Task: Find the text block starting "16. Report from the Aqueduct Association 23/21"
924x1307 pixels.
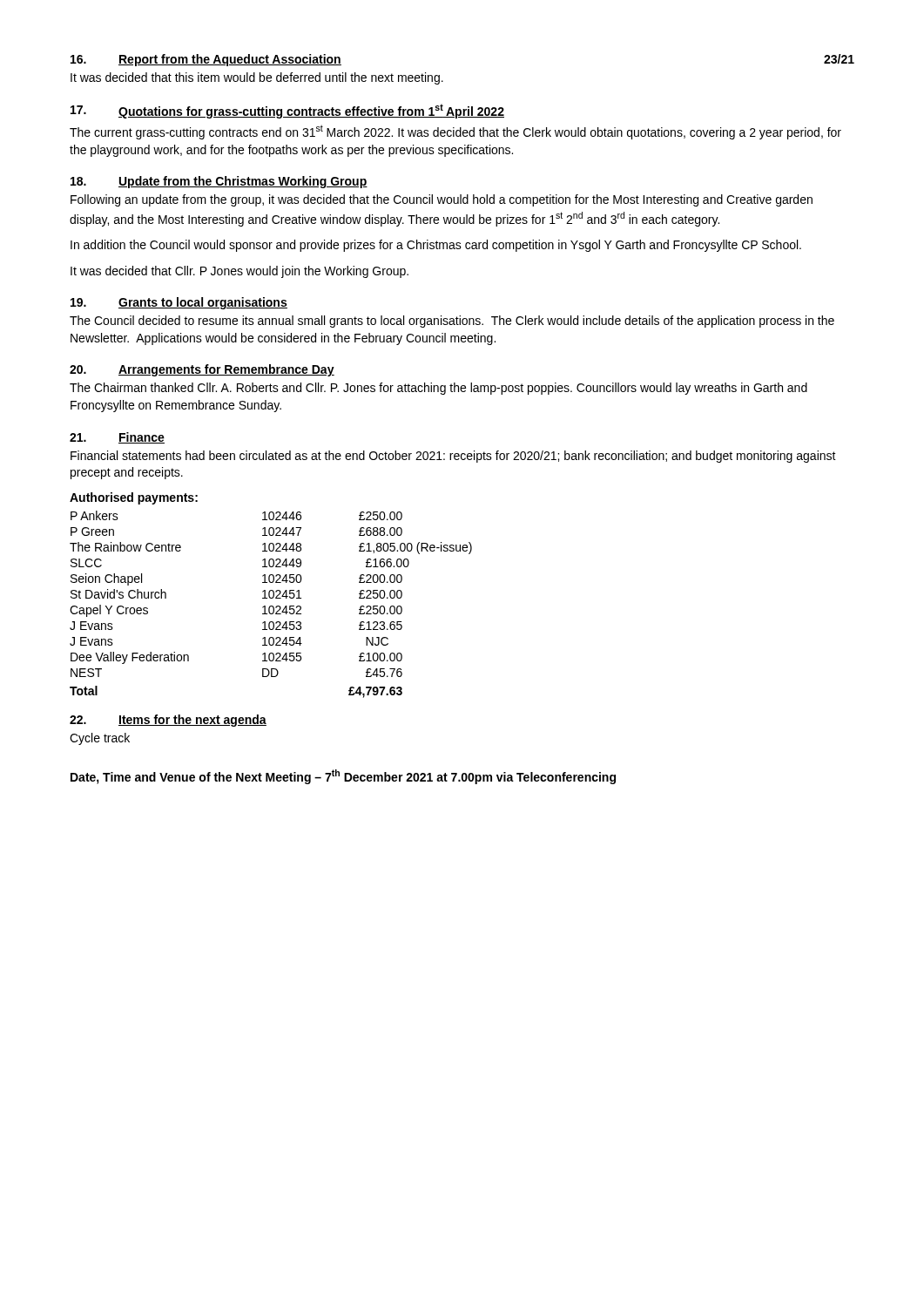Action: (182, 60)
